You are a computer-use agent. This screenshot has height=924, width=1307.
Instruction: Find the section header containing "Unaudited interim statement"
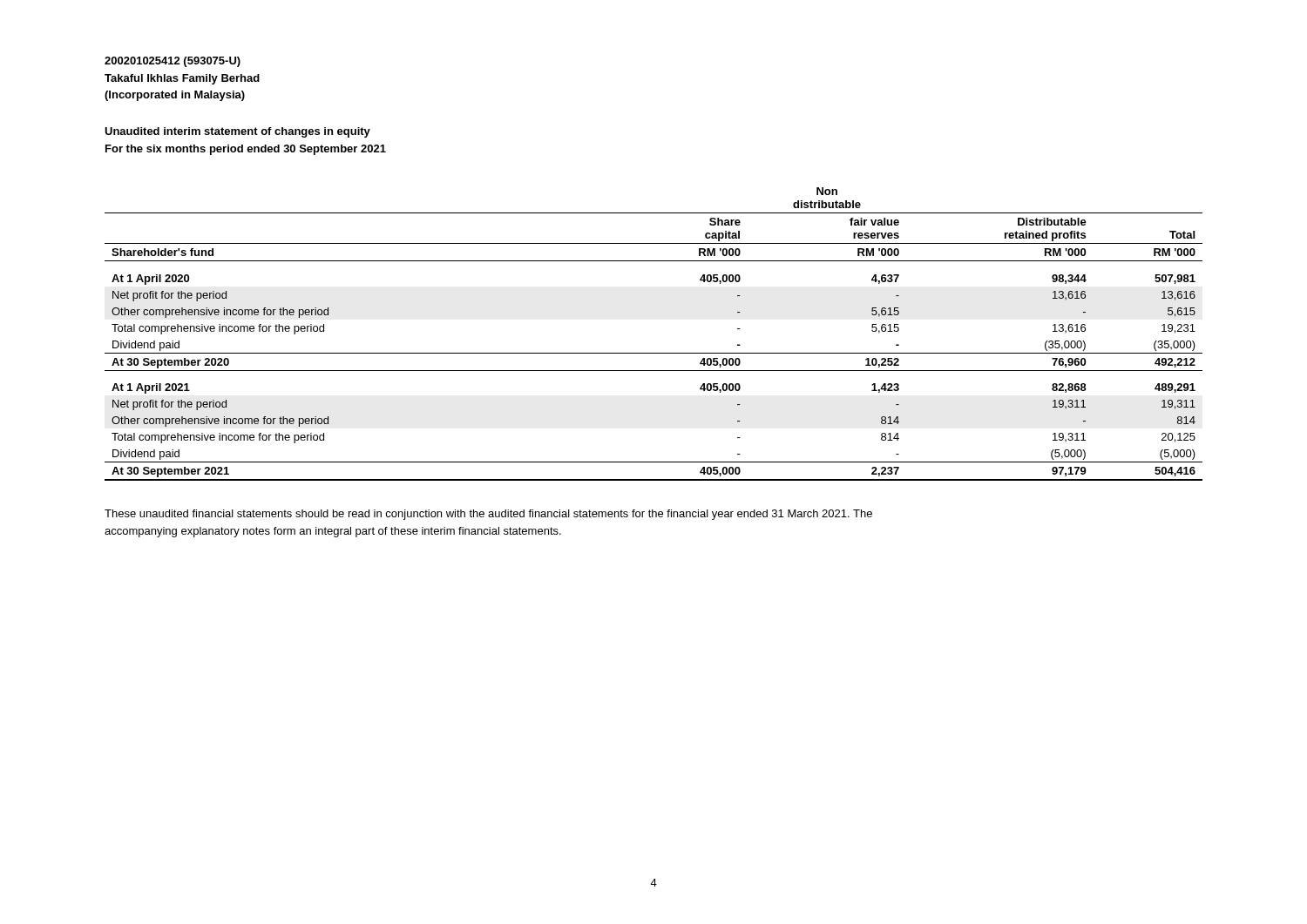point(237,132)
